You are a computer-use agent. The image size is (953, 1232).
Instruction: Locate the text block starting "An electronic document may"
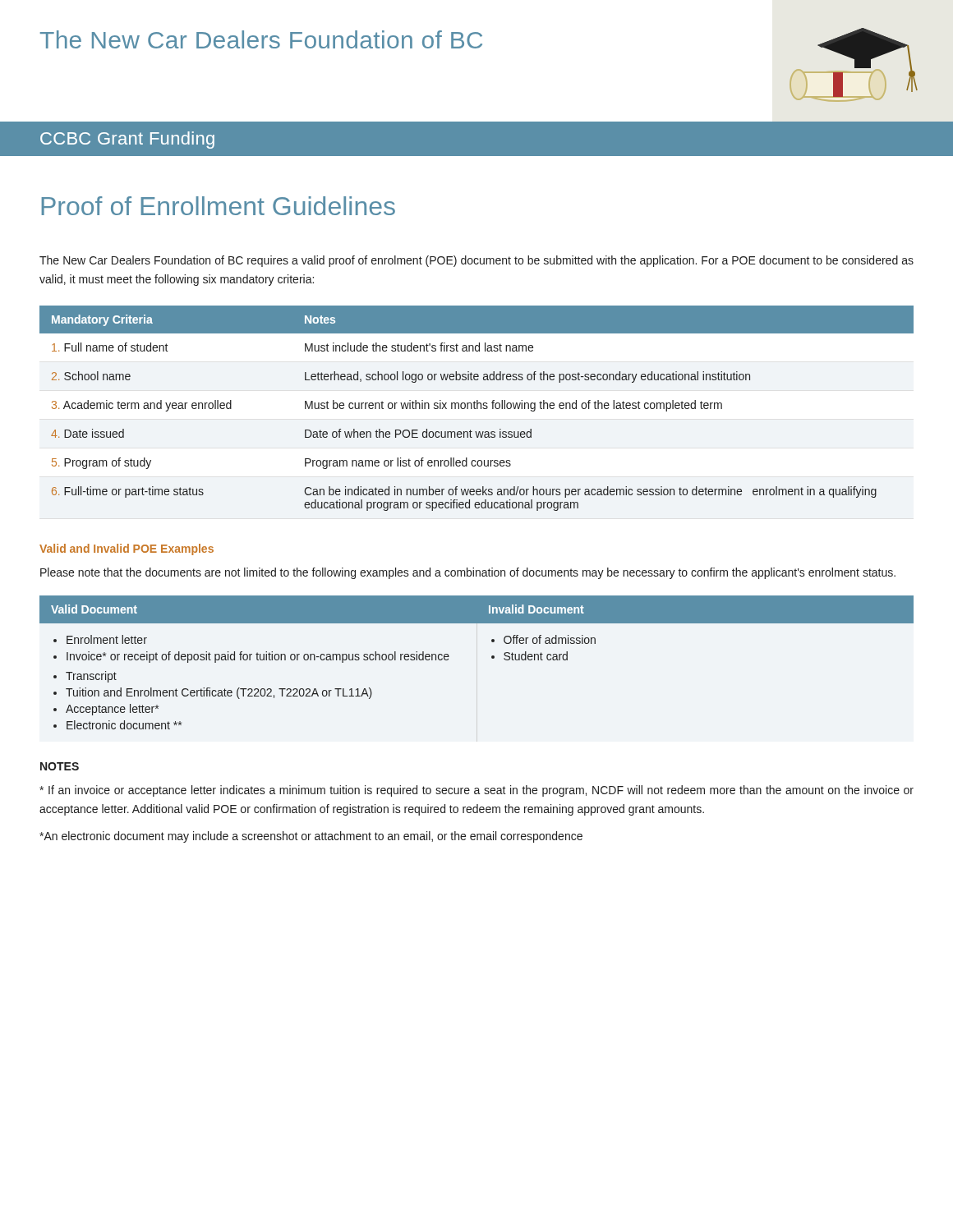coord(311,836)
